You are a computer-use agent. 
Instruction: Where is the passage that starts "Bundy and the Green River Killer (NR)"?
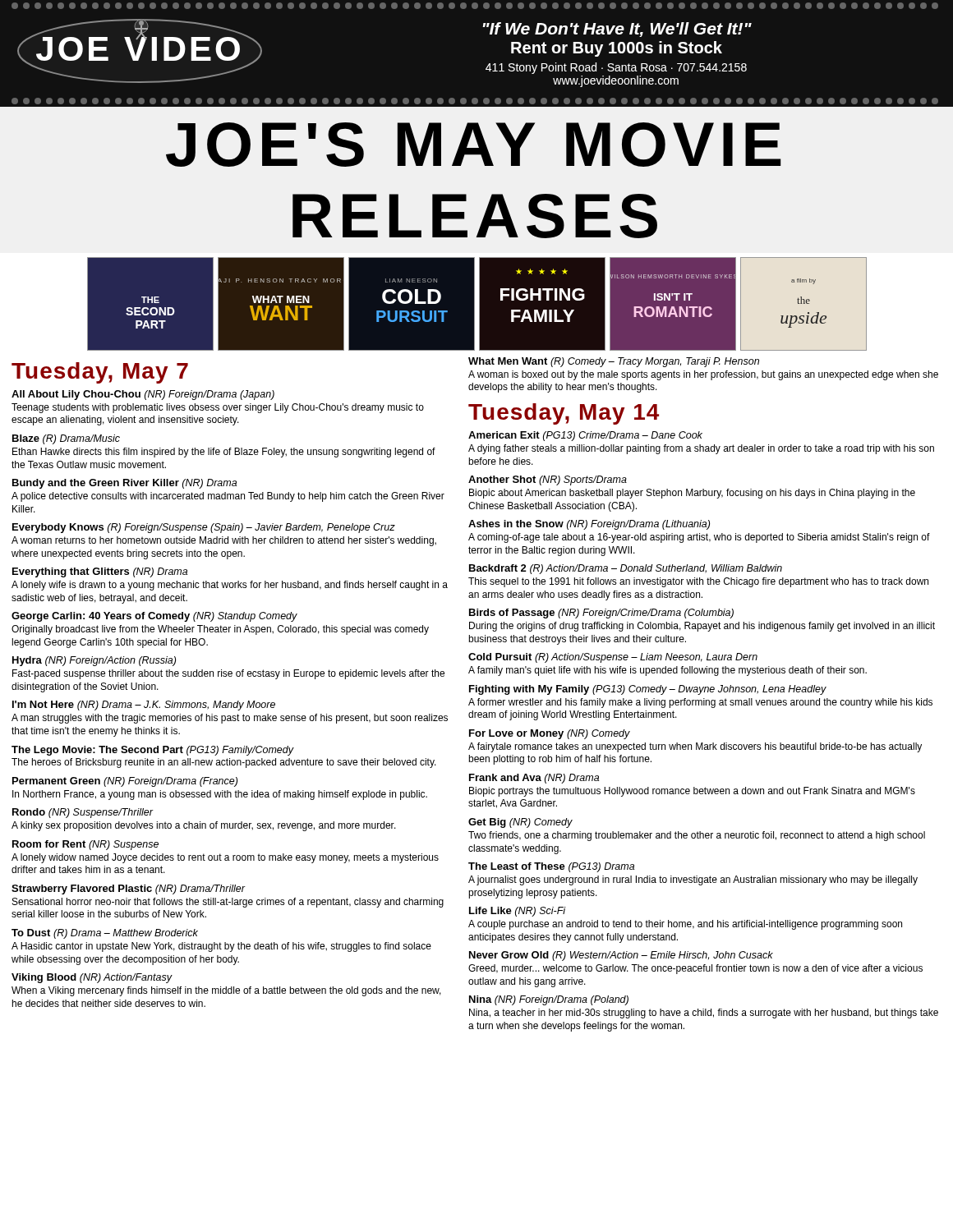pos(231,496)
